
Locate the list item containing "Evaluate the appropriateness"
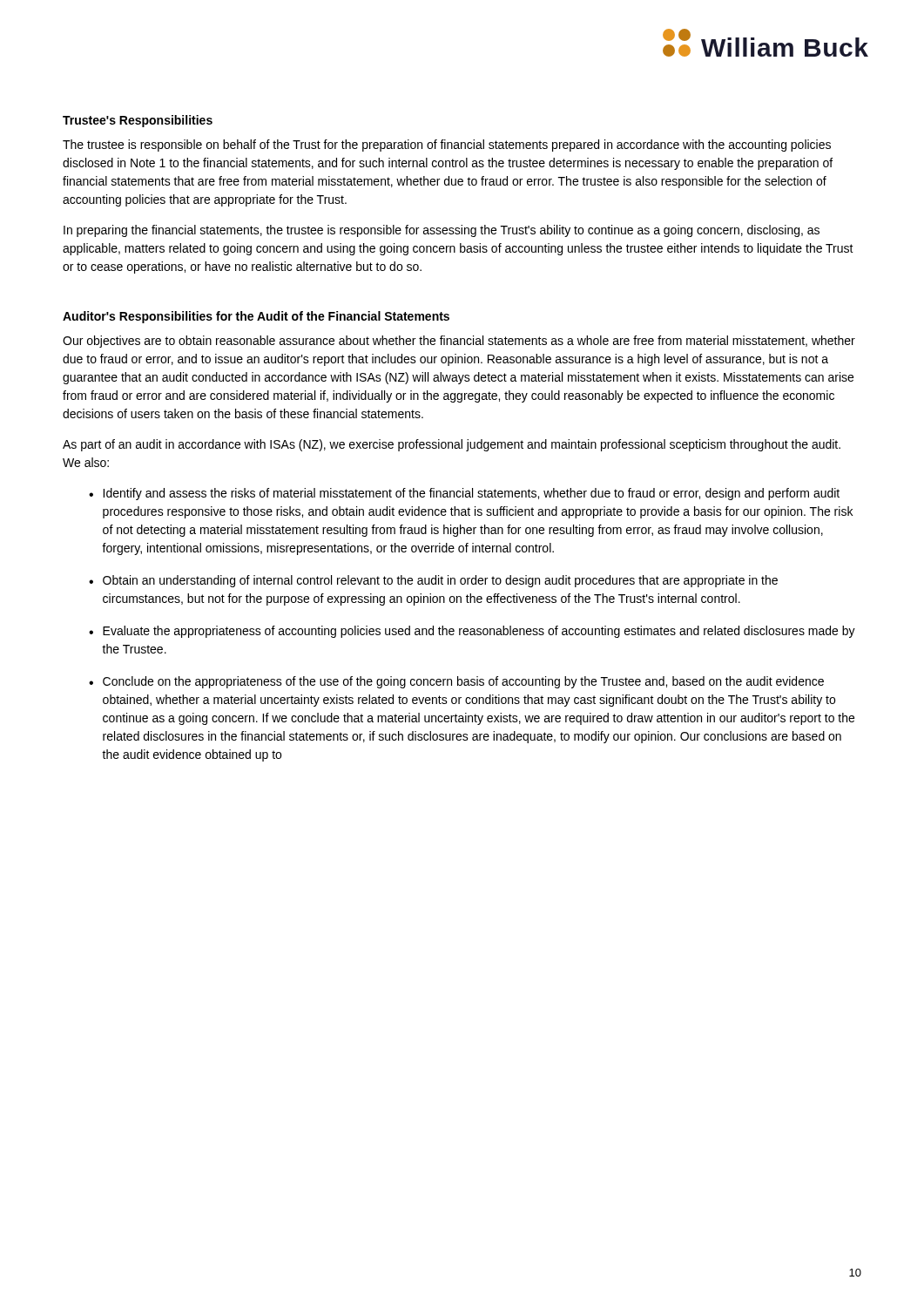[x=482, y=640]
